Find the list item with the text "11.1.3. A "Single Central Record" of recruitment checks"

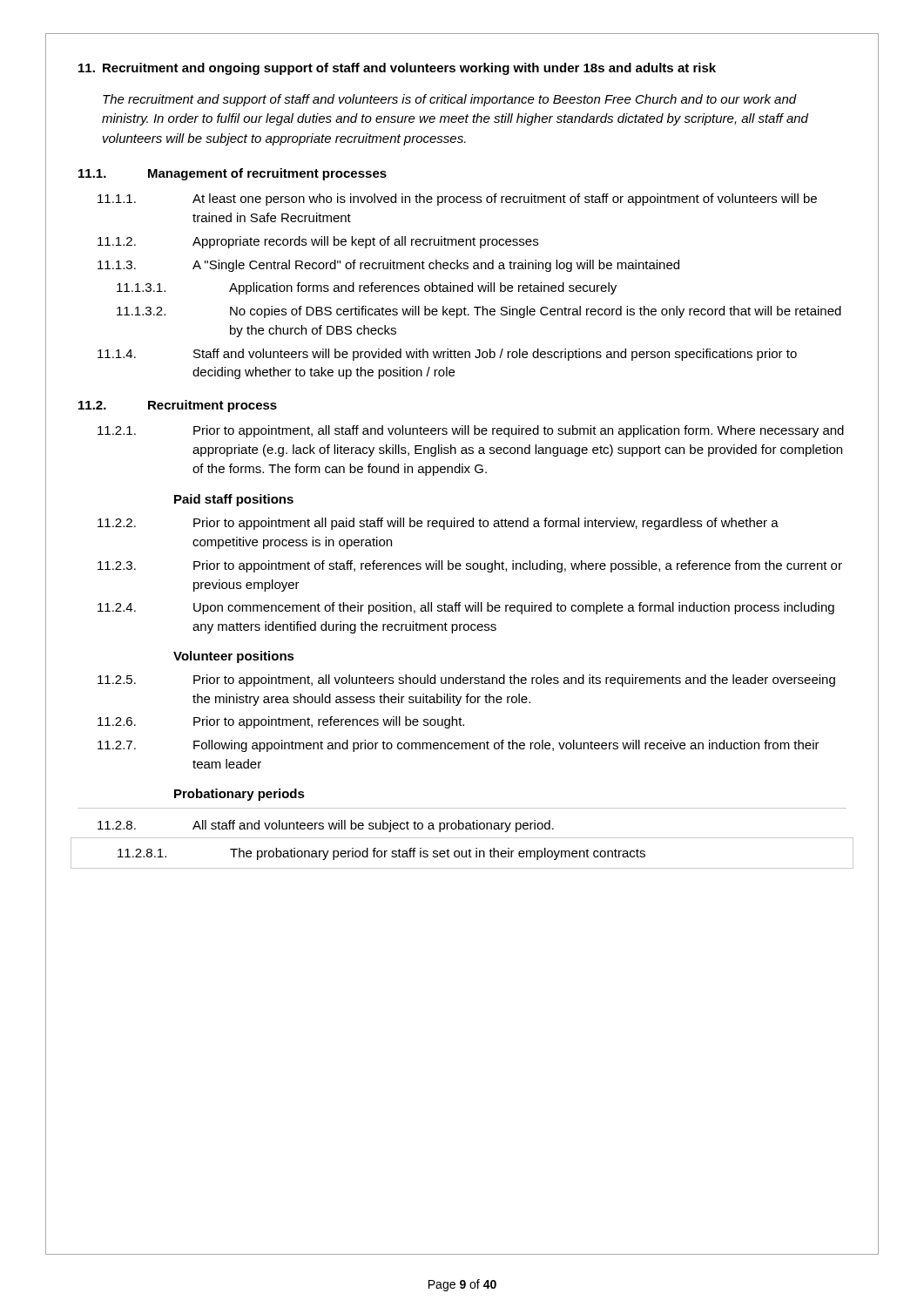tap(379, 264)
